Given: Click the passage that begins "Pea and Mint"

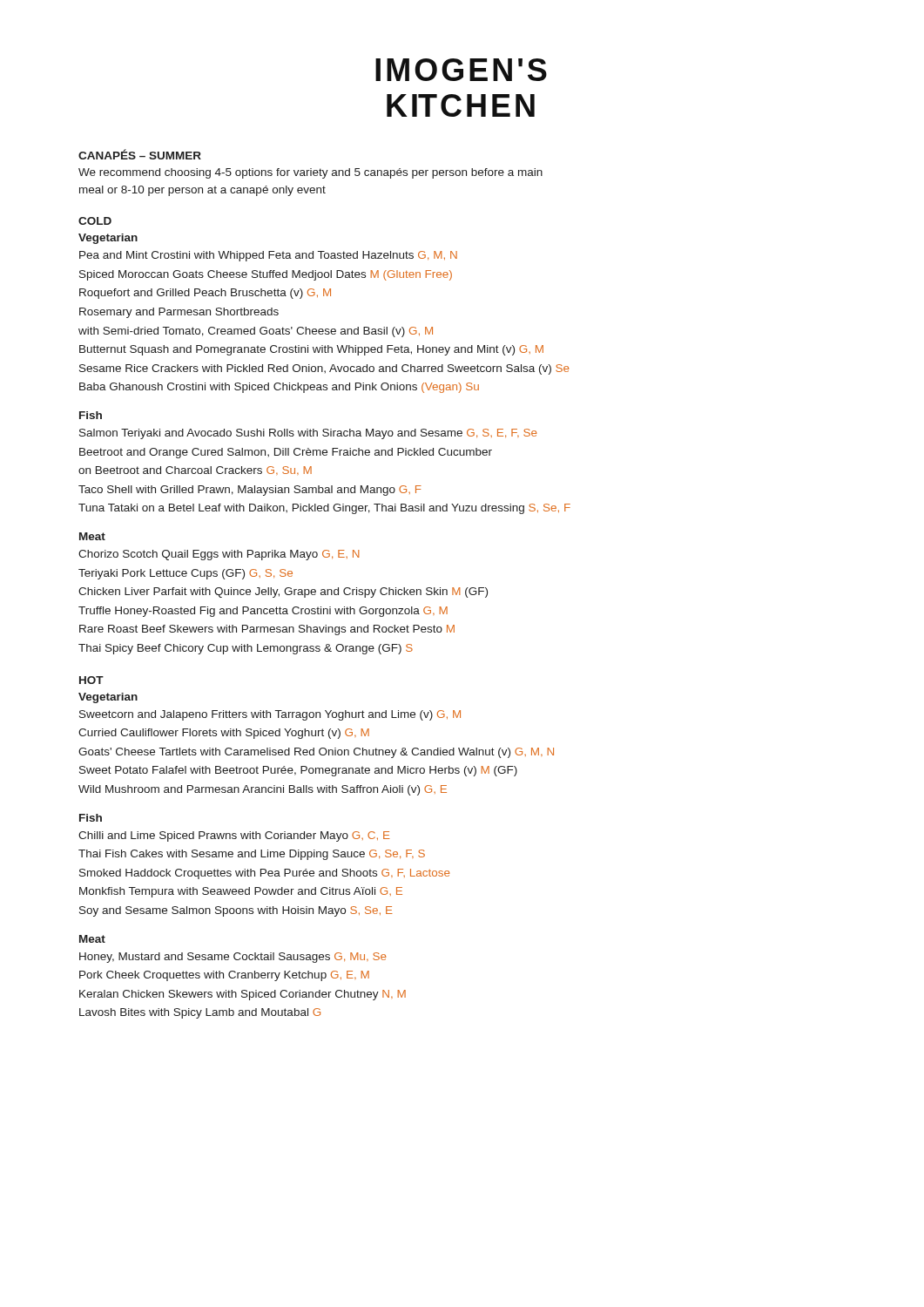Looking at the screenshot, I should coord(268,255).
